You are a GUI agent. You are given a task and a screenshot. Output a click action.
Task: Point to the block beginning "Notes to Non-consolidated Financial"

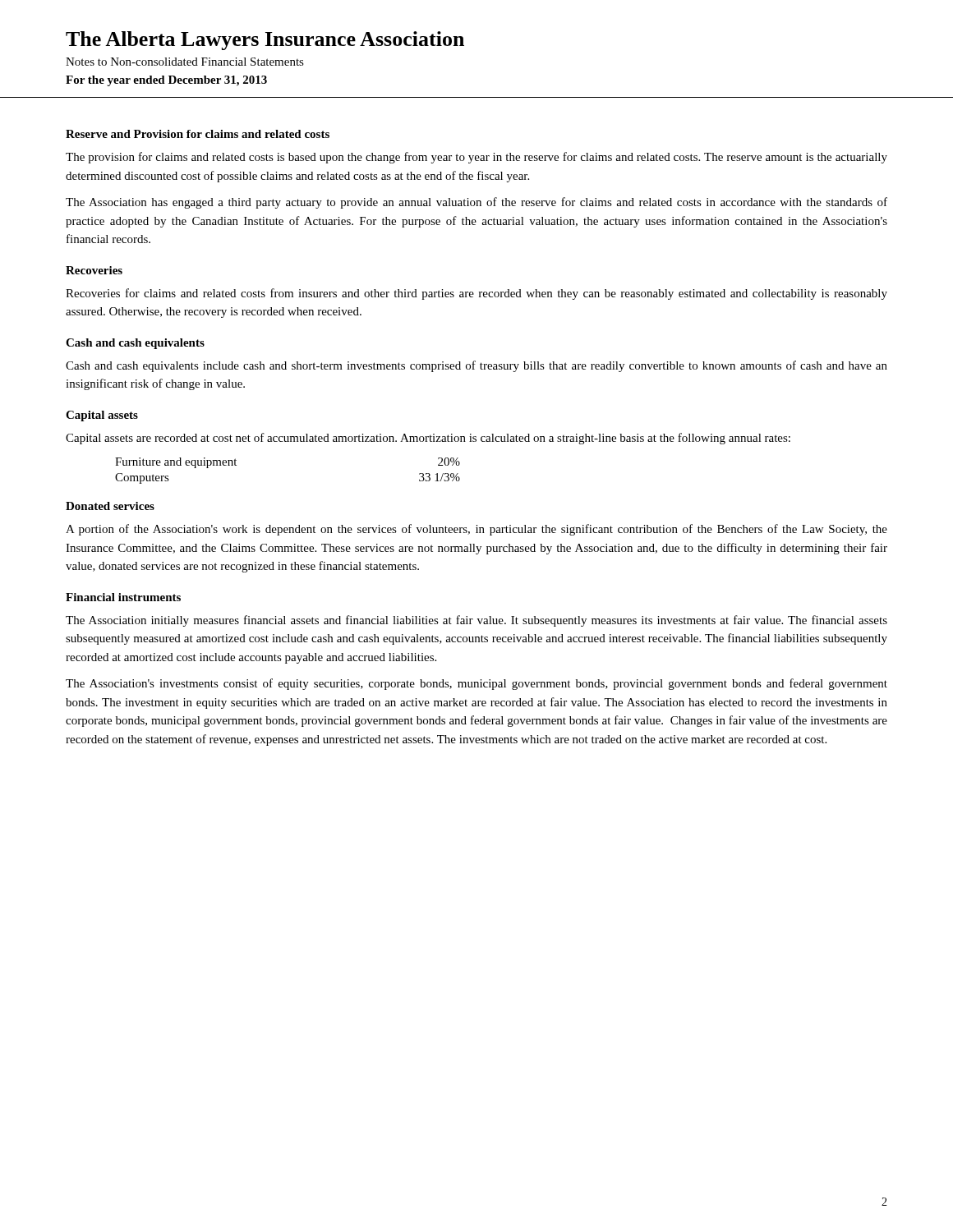point(185,62)
